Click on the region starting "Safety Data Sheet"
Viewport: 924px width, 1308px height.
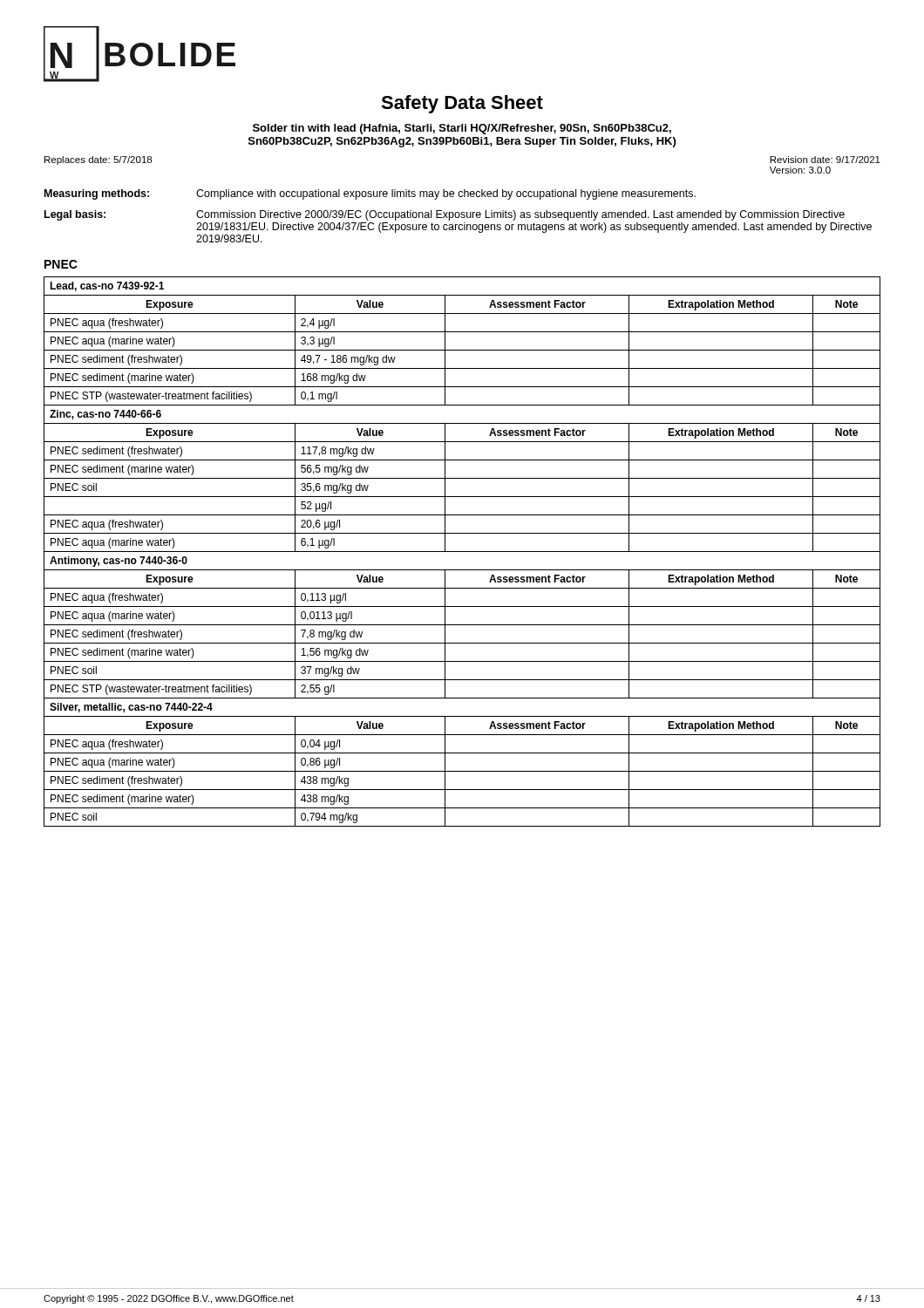462,103
